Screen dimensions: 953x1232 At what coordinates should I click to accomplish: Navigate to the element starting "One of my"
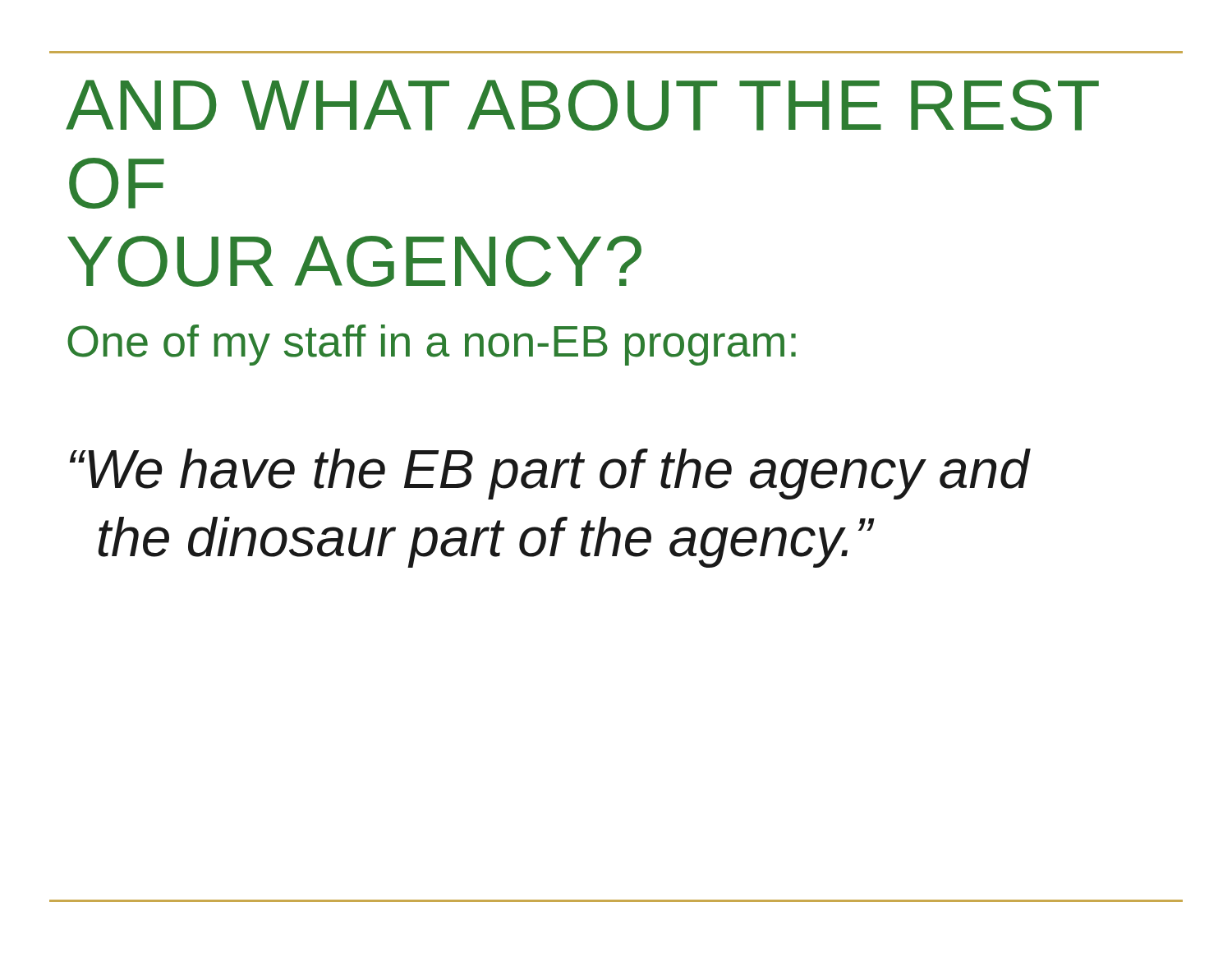pyautogui.click(x=616, y=341)
